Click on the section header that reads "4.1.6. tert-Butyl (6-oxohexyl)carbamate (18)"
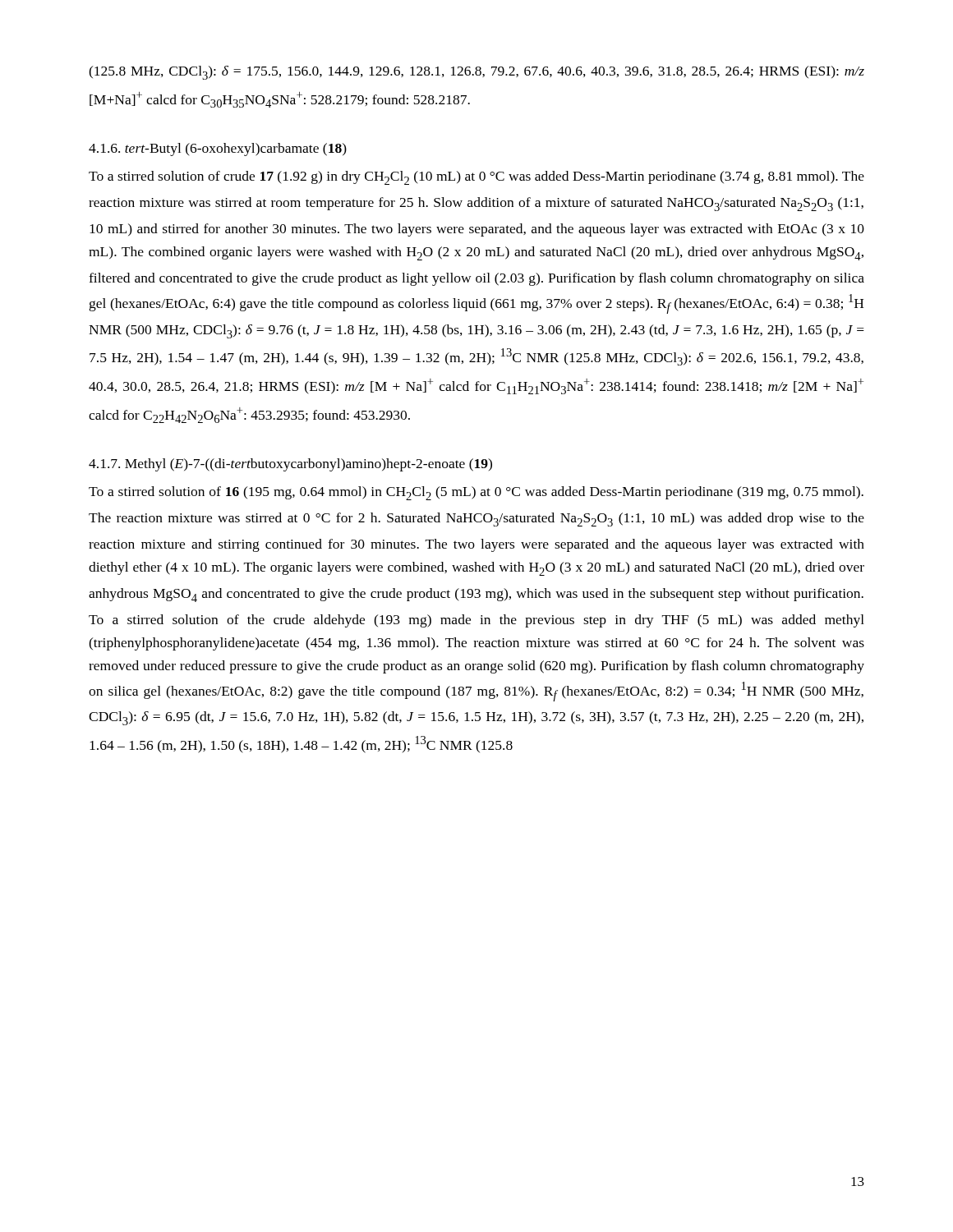Screen dimensions: 1232x953 (x=218, y=148)
